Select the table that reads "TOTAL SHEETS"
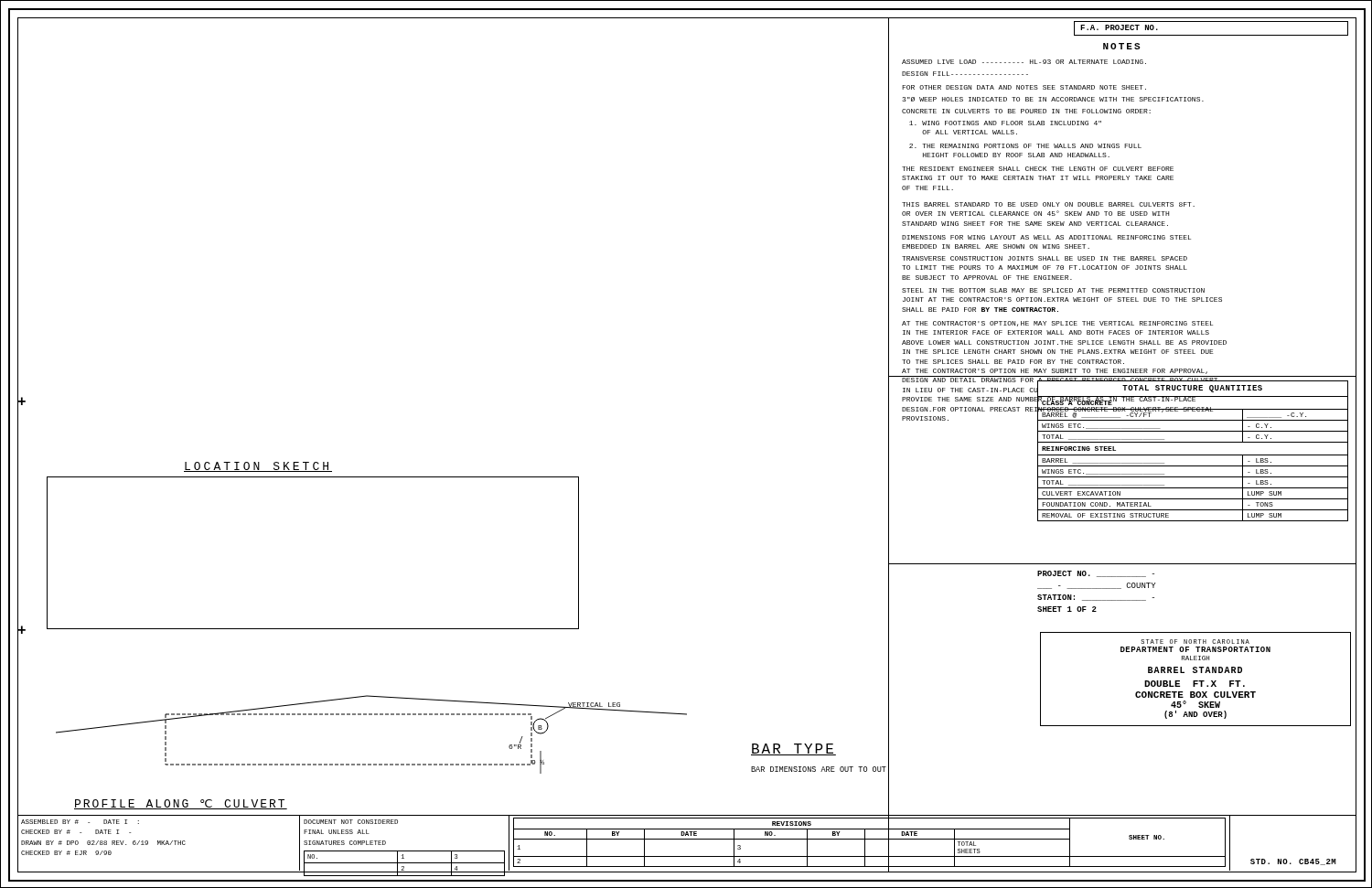 (x=869, y=843)
